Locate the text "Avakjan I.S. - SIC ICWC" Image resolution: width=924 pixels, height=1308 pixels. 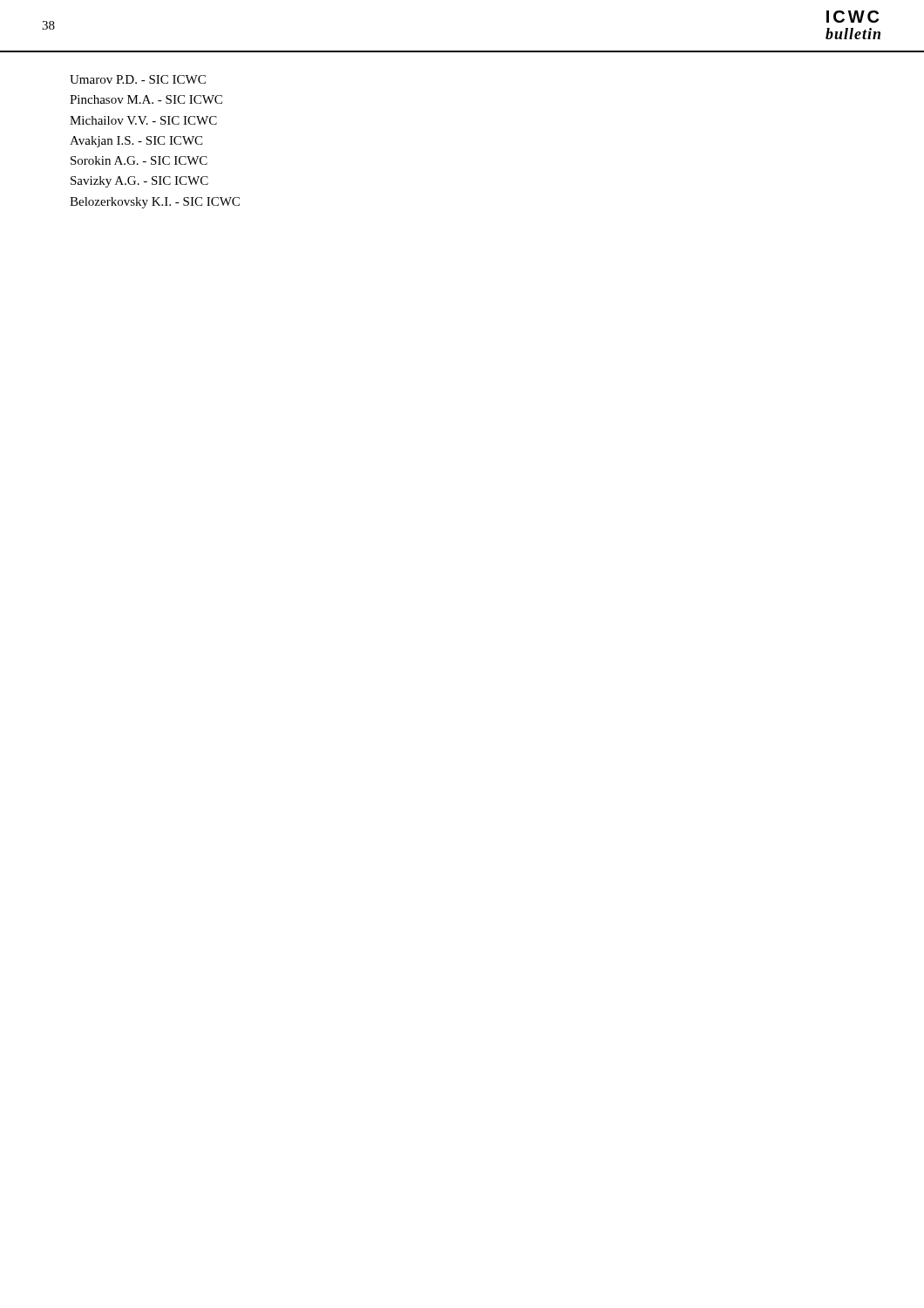136,140
